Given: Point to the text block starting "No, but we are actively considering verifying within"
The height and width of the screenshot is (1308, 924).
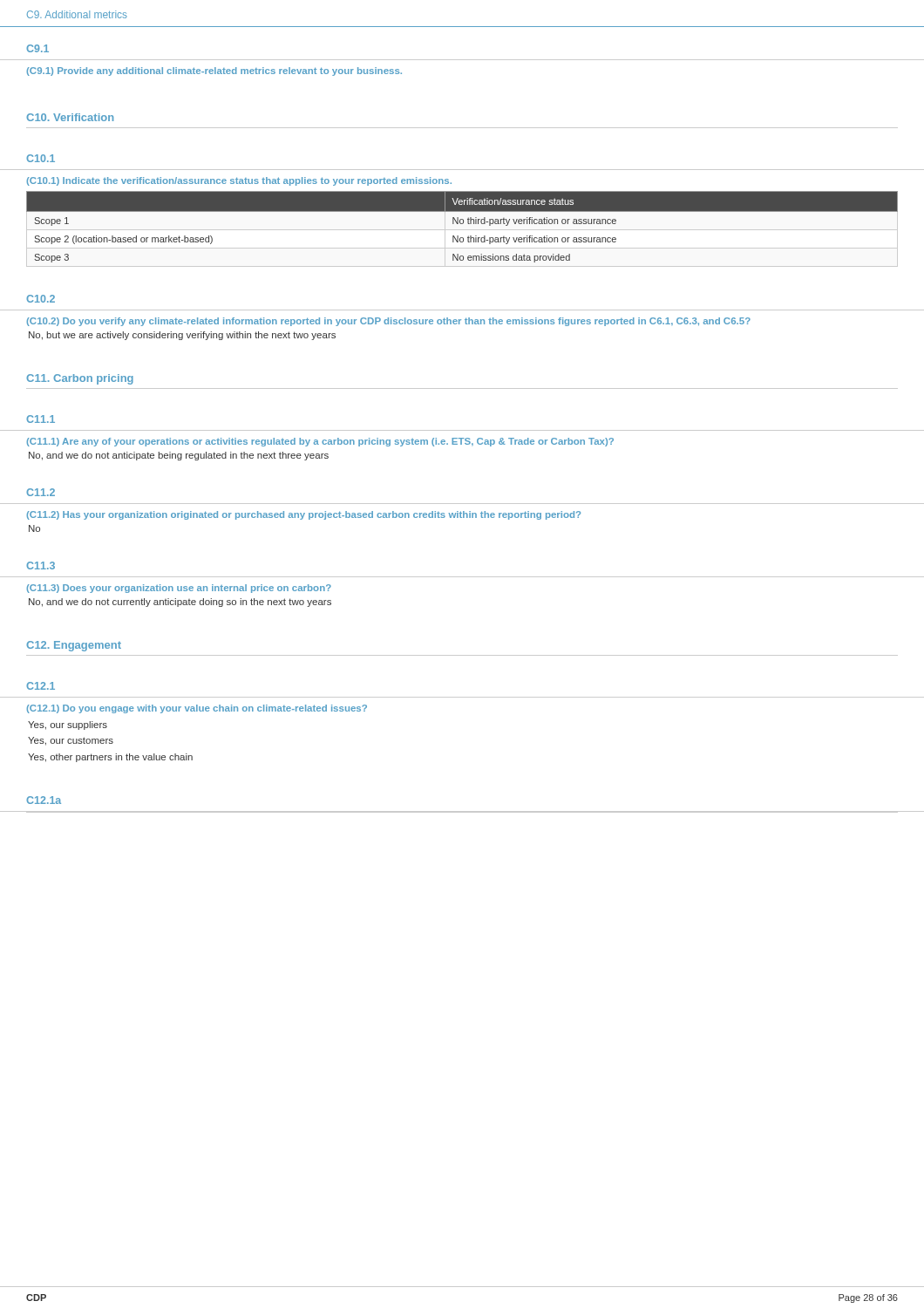Looking at the screenshot, I should (182, 335).
